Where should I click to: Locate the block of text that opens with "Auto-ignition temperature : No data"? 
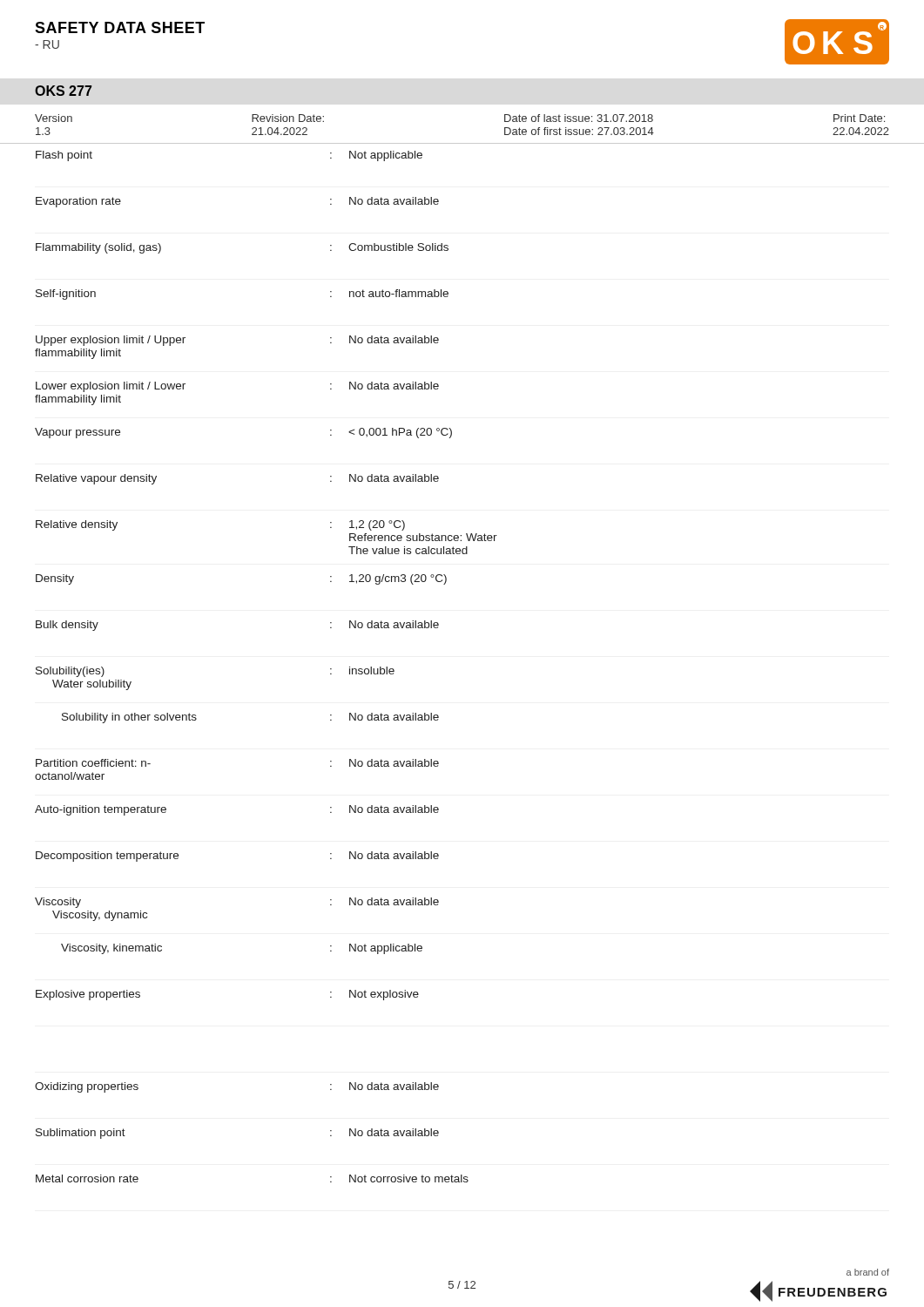95,810
